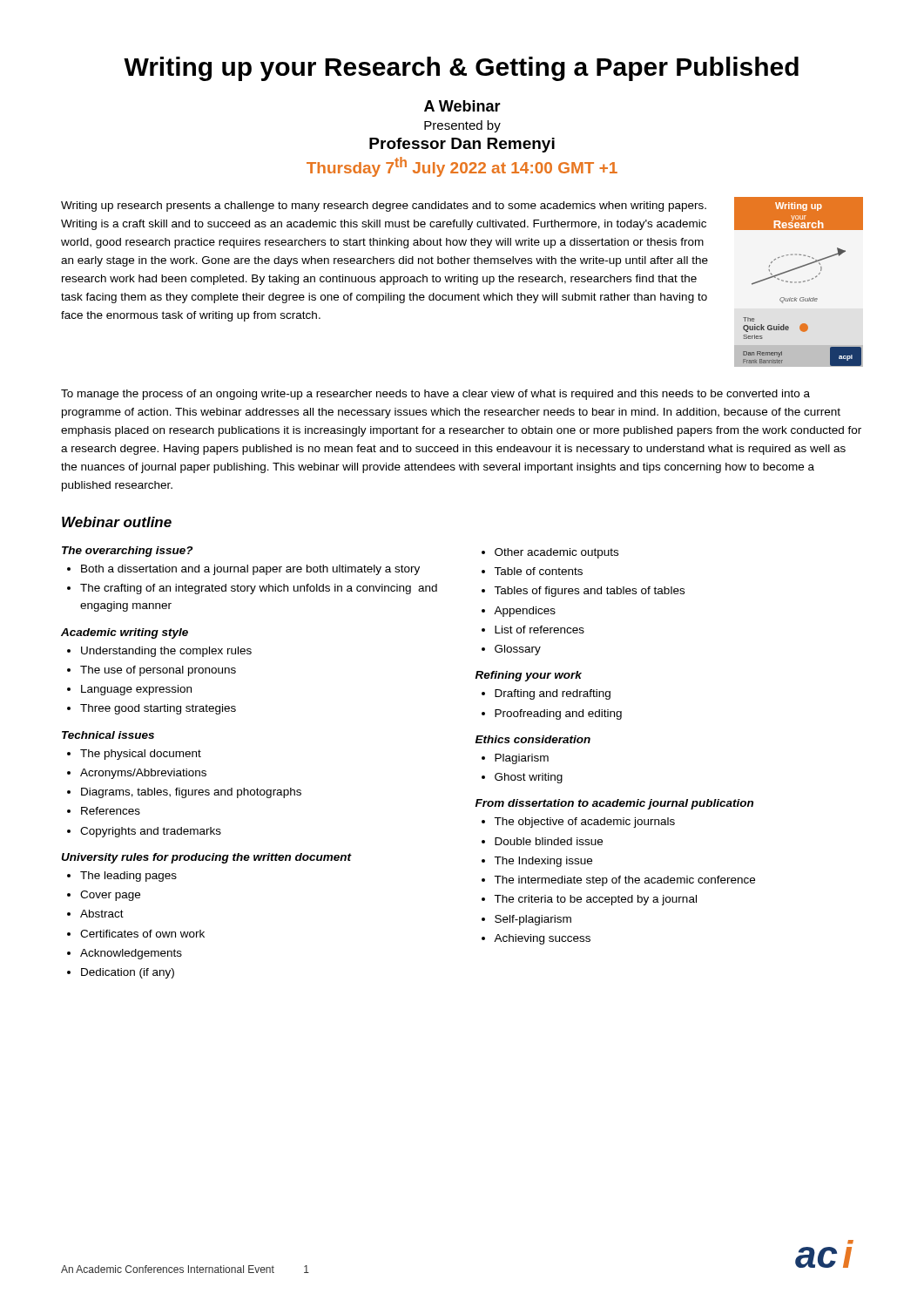Click on the text block starting "Academic writing style"

click(x=125, y=632)
